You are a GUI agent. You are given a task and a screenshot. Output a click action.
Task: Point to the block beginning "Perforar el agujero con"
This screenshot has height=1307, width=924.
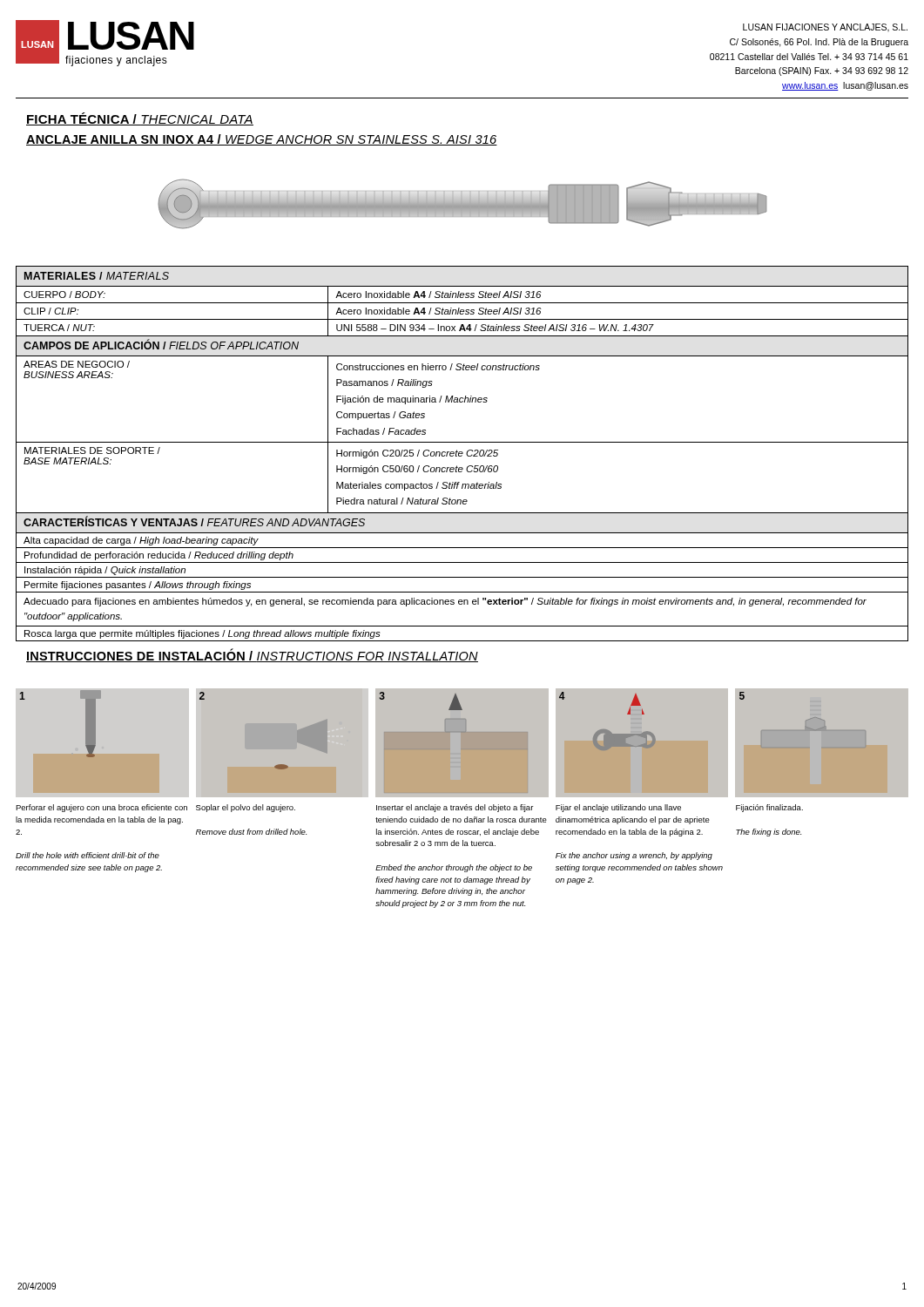coord(101,808)
